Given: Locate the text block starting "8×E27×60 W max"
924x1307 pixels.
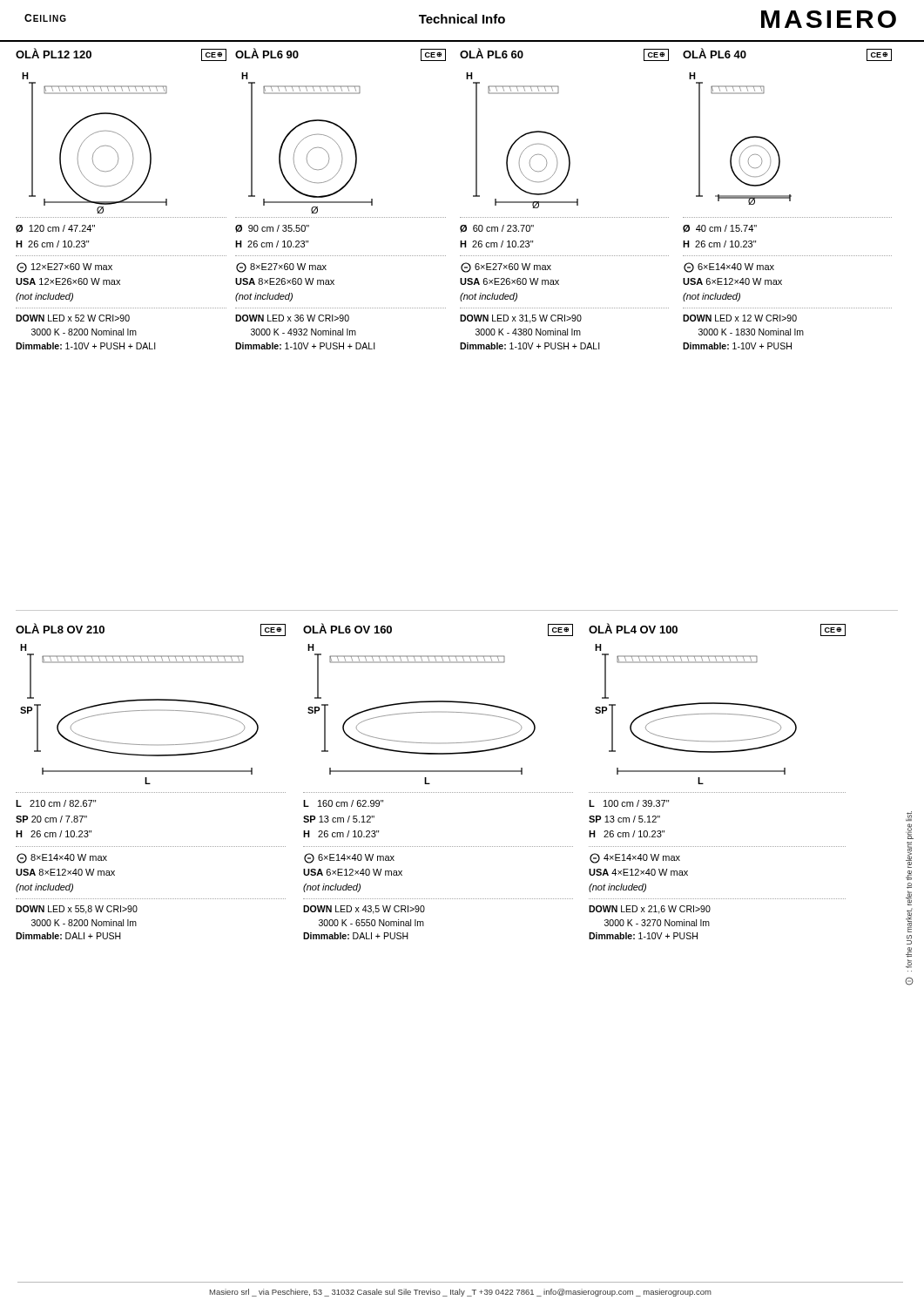Looking at the screenshot, I should 285,282.
